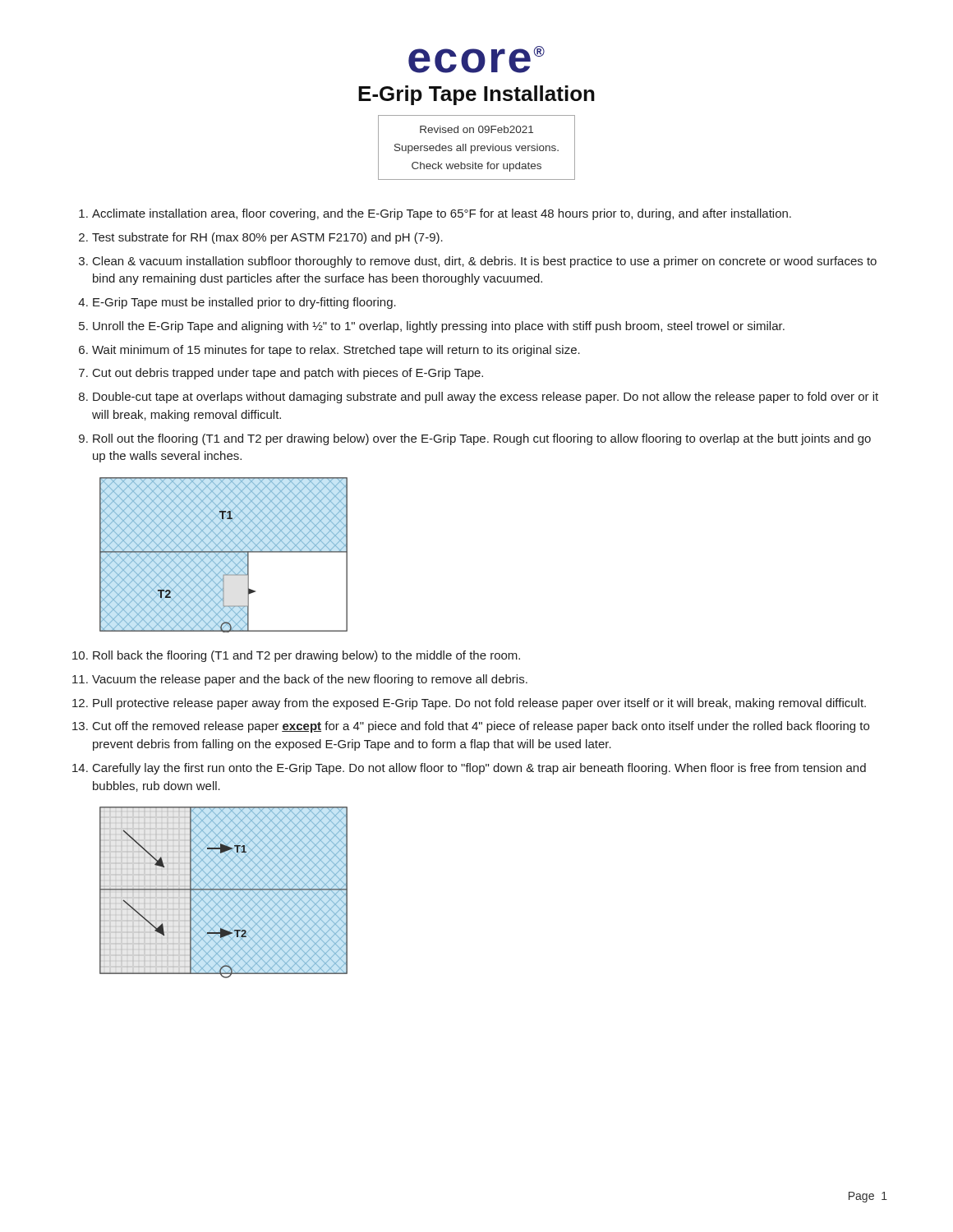Navigate to the text block starting "Cut off the removed release paper except for"

pos(490,735)
